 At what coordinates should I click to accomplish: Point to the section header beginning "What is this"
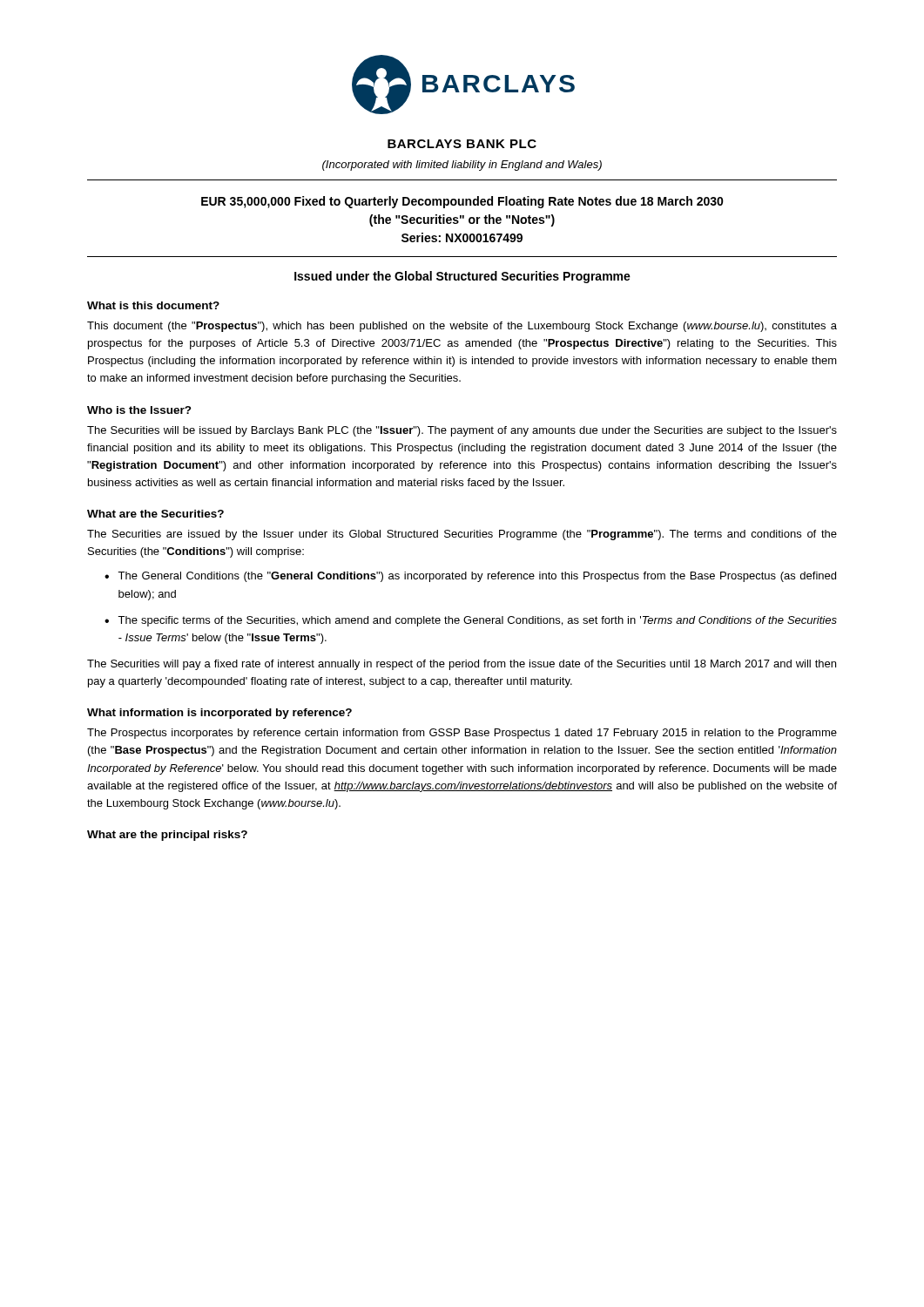[x=153, y=305]
